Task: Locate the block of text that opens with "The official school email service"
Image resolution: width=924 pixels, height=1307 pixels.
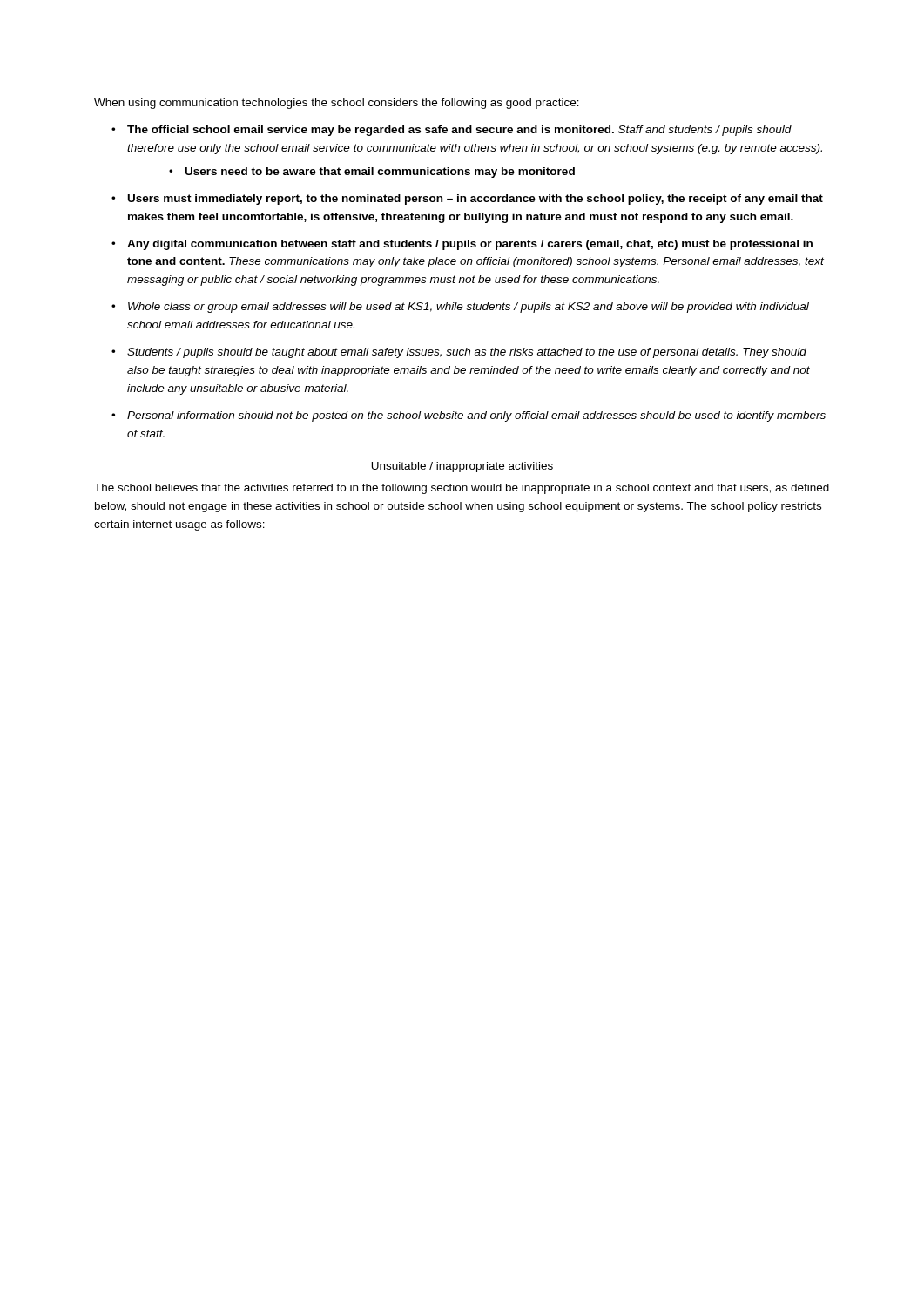Action: tap(479, 152)
